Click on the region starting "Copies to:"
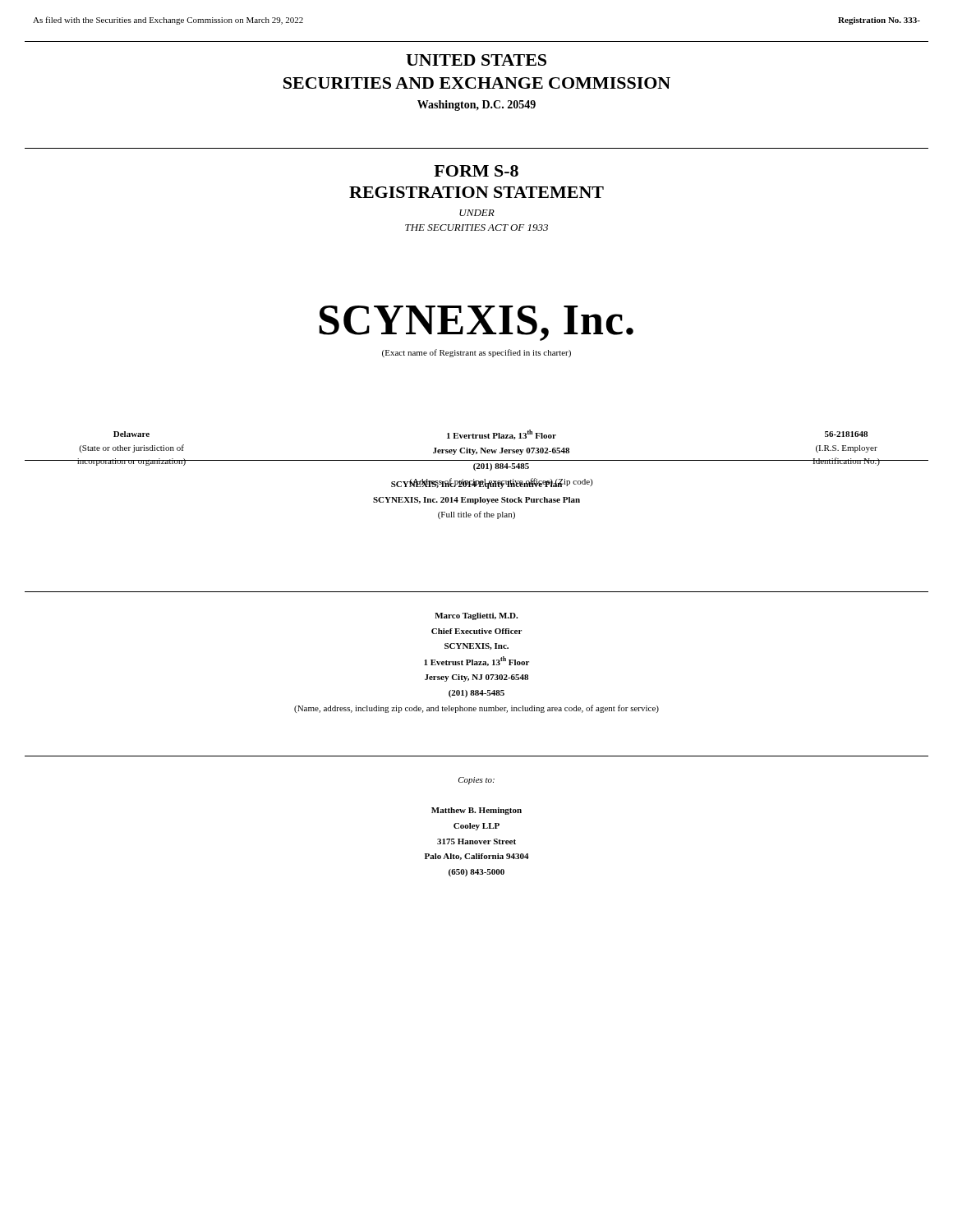 tap(476, 779)
